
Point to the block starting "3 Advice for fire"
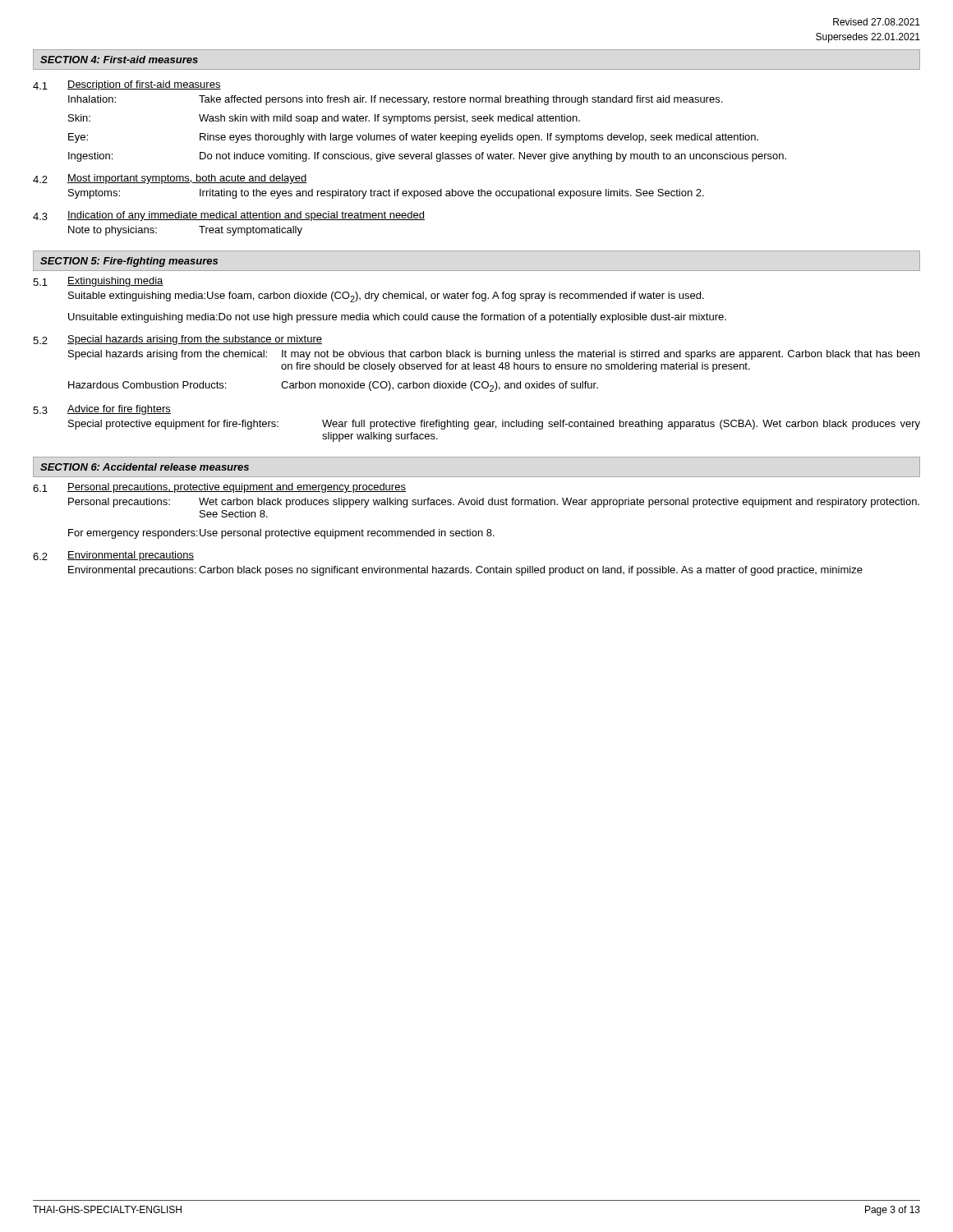coord(476,426)
